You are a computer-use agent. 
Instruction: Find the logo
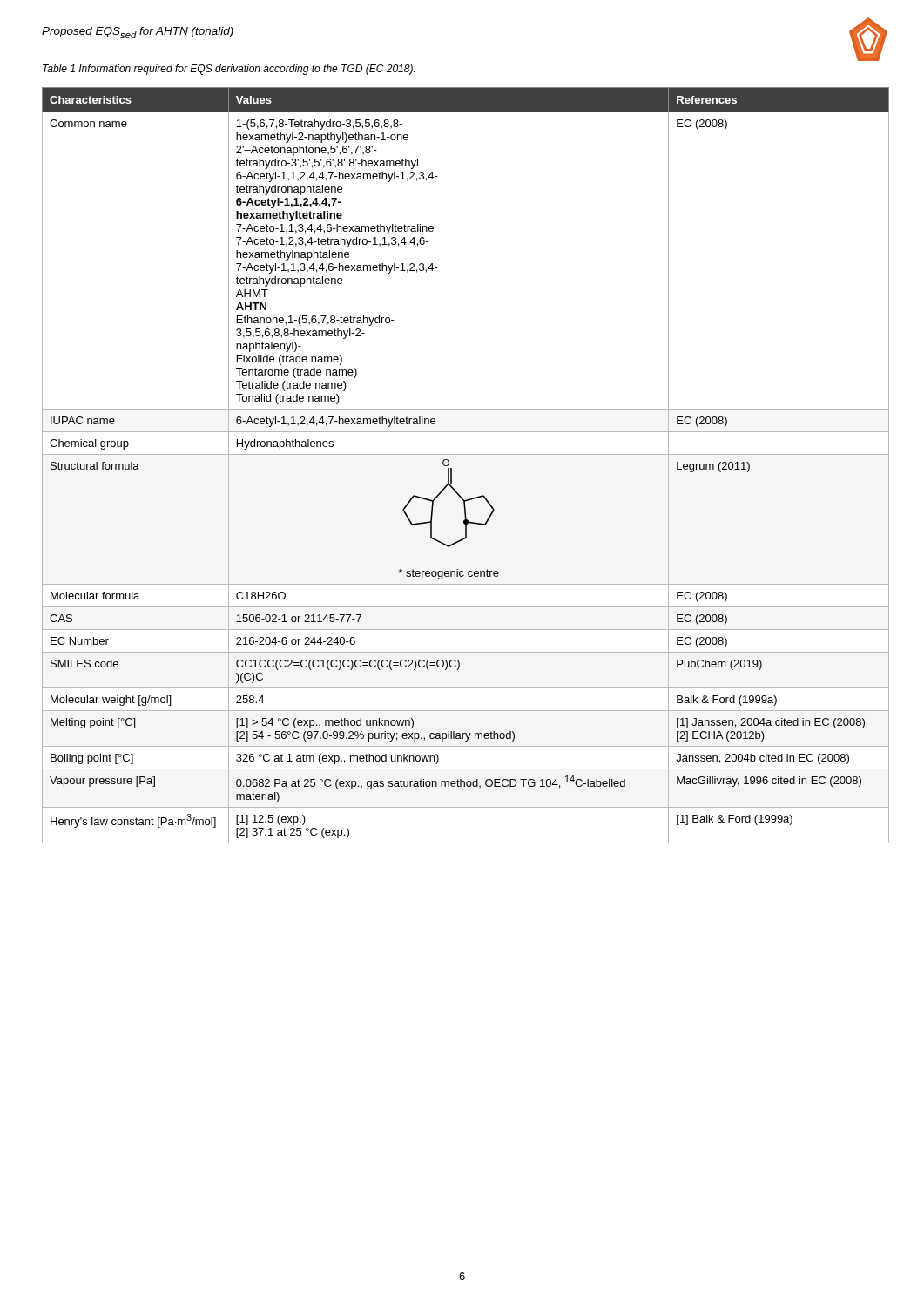click(868, 41)
